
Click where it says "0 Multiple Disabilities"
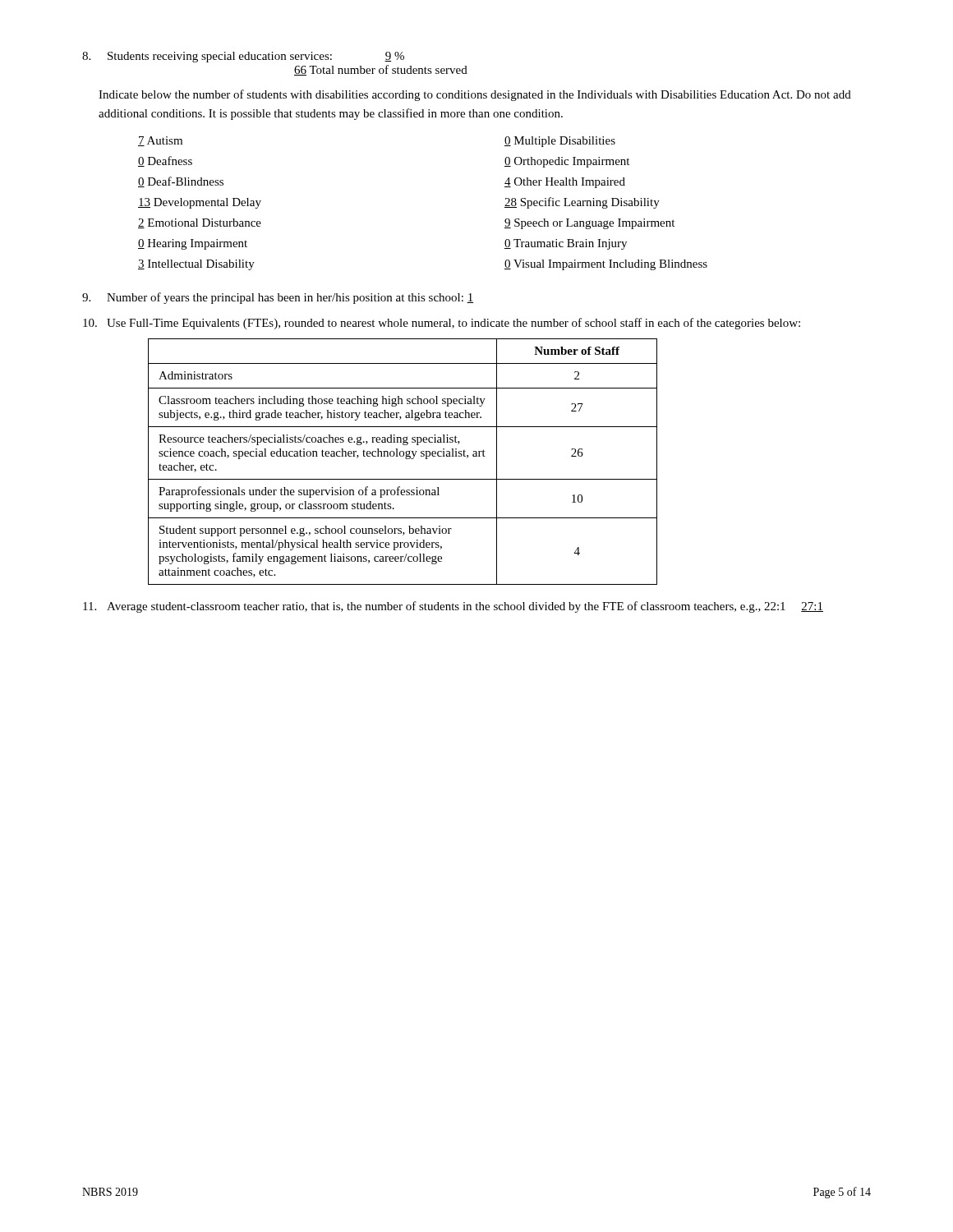point(560,140)
